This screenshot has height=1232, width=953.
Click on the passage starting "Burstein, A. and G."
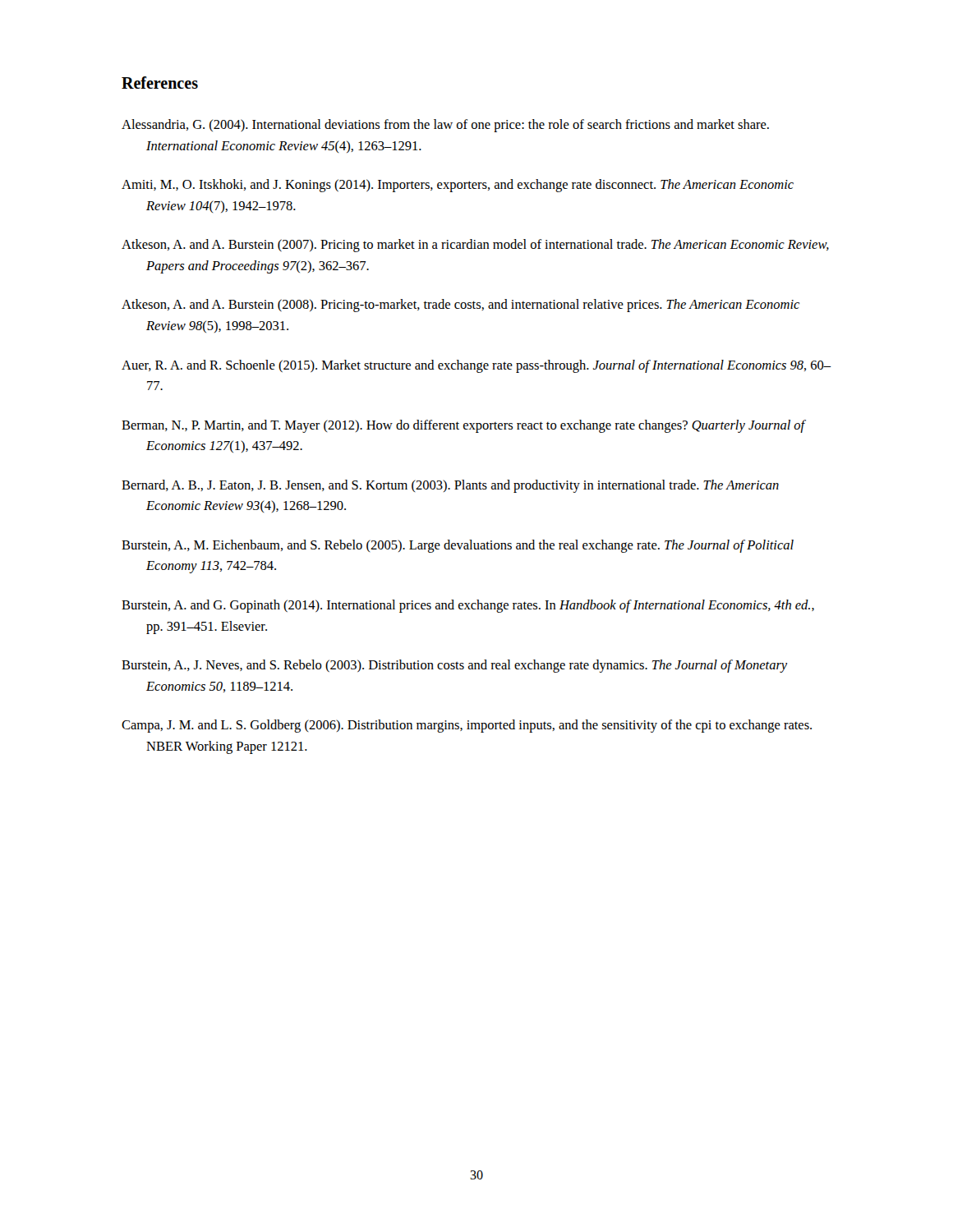tap(468, 615)
